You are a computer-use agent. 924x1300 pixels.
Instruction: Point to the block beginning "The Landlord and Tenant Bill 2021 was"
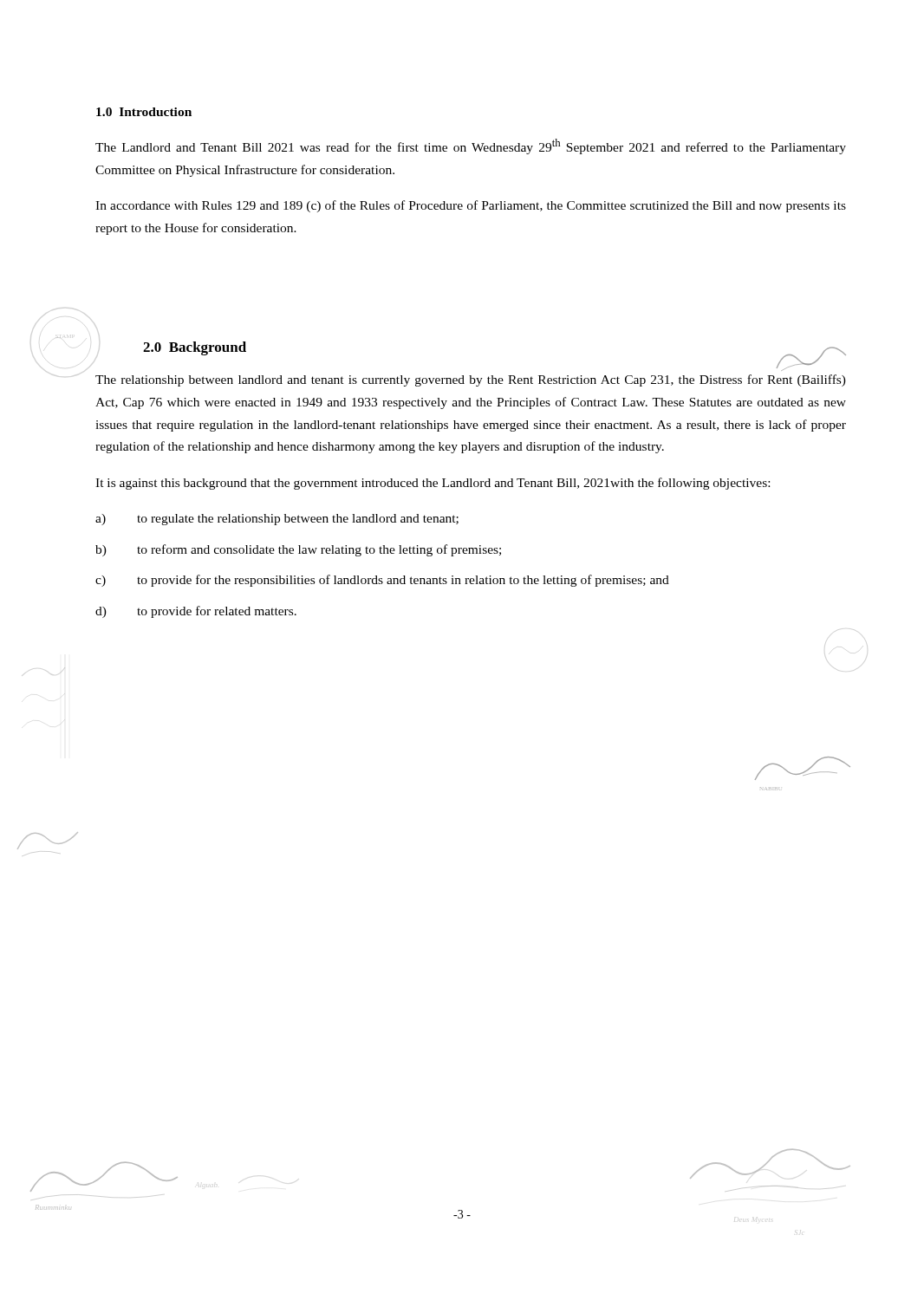point(471,156)
